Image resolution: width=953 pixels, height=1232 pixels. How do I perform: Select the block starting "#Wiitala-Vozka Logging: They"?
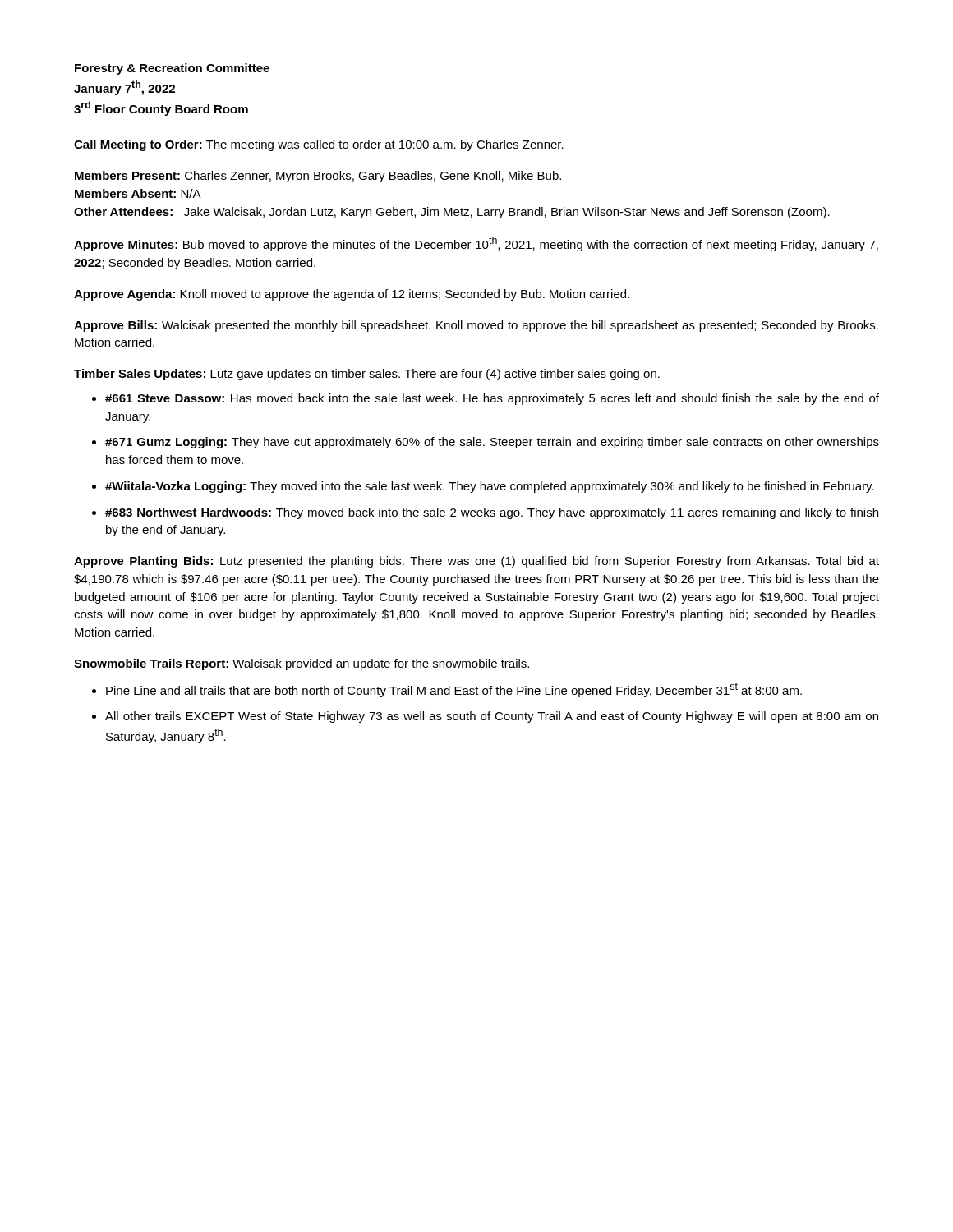point(490,486)
